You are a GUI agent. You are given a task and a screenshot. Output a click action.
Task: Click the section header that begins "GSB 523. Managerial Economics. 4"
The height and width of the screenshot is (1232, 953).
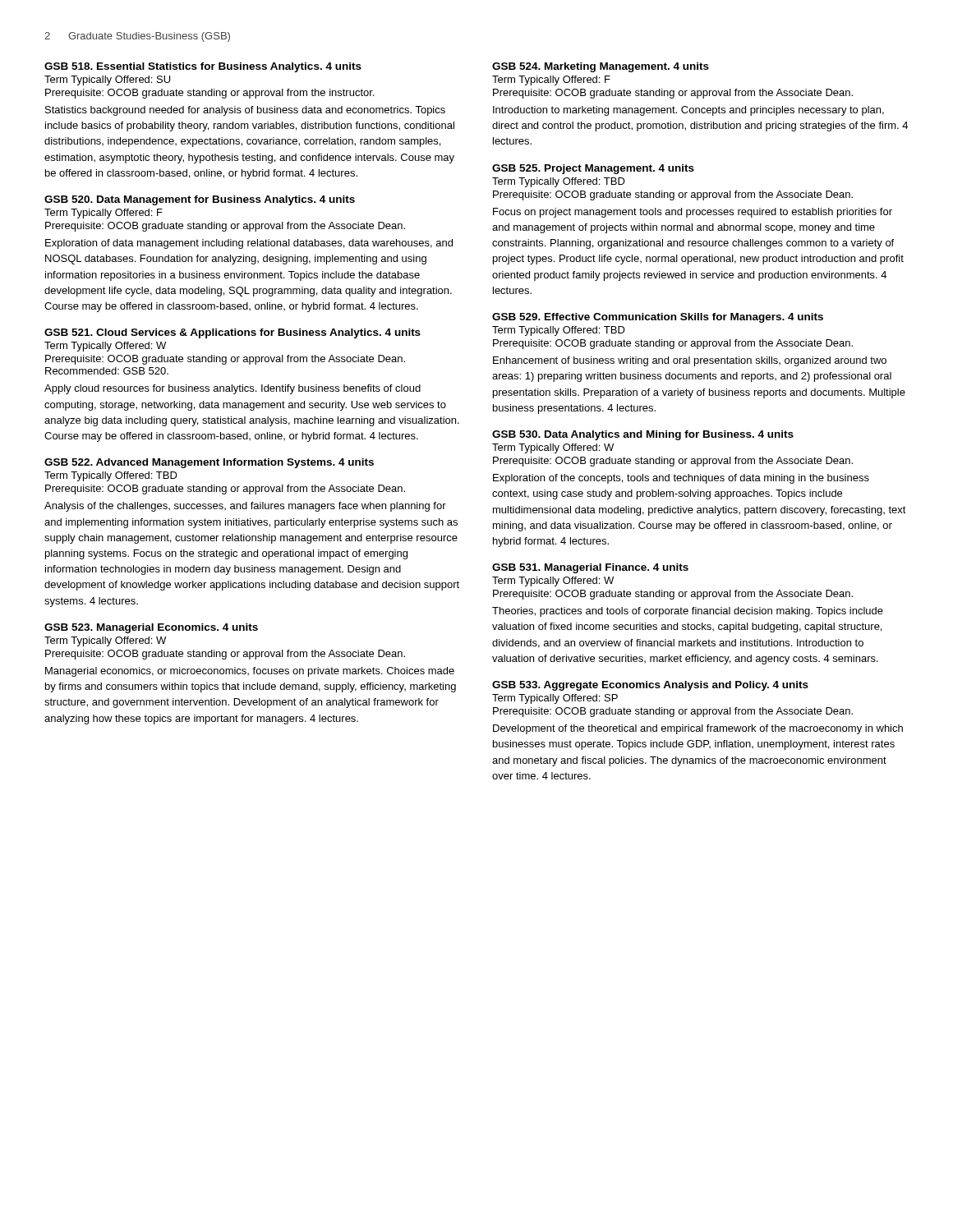tap(253, 673)
